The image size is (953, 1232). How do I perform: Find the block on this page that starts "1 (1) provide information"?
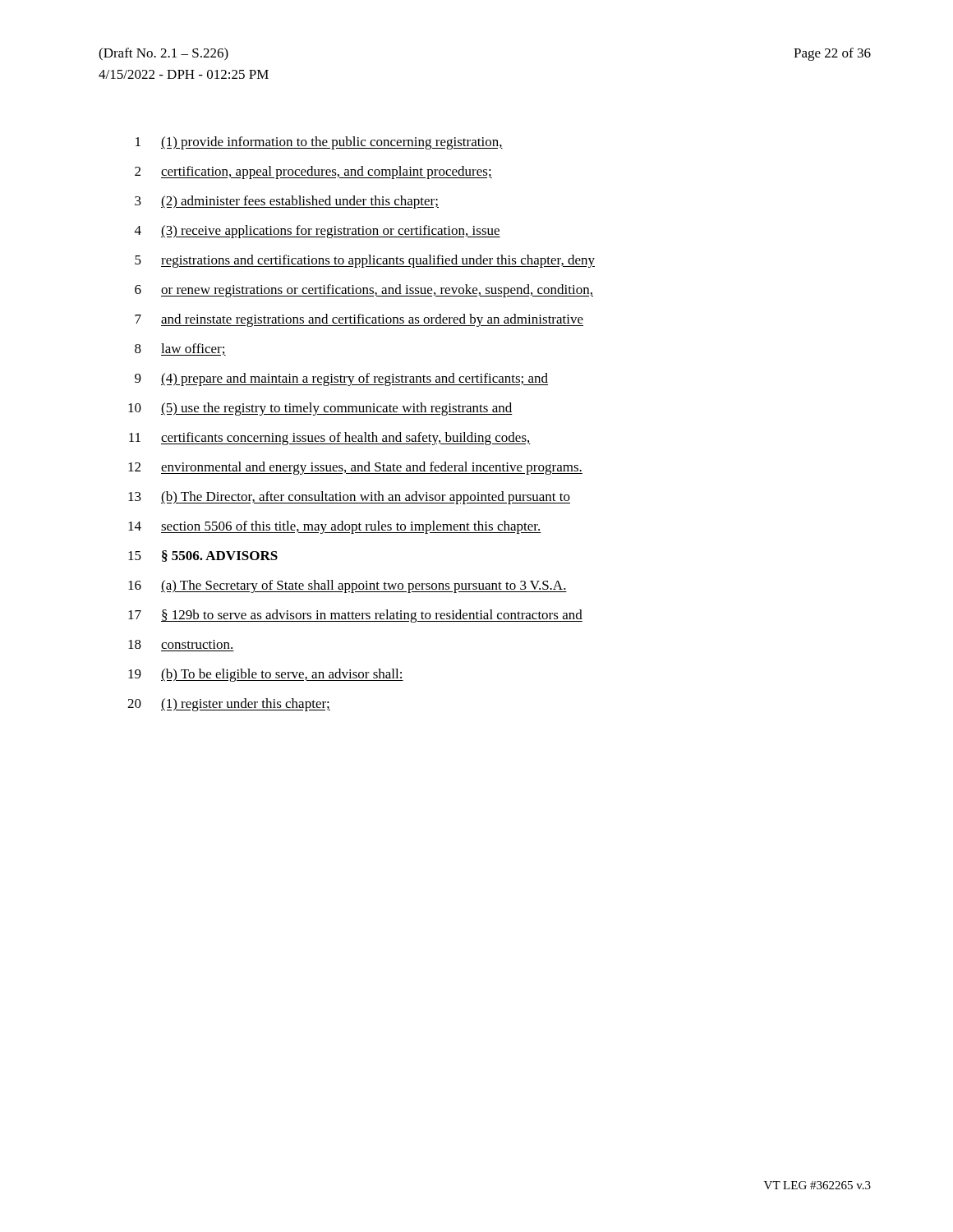tap(485, 142)
